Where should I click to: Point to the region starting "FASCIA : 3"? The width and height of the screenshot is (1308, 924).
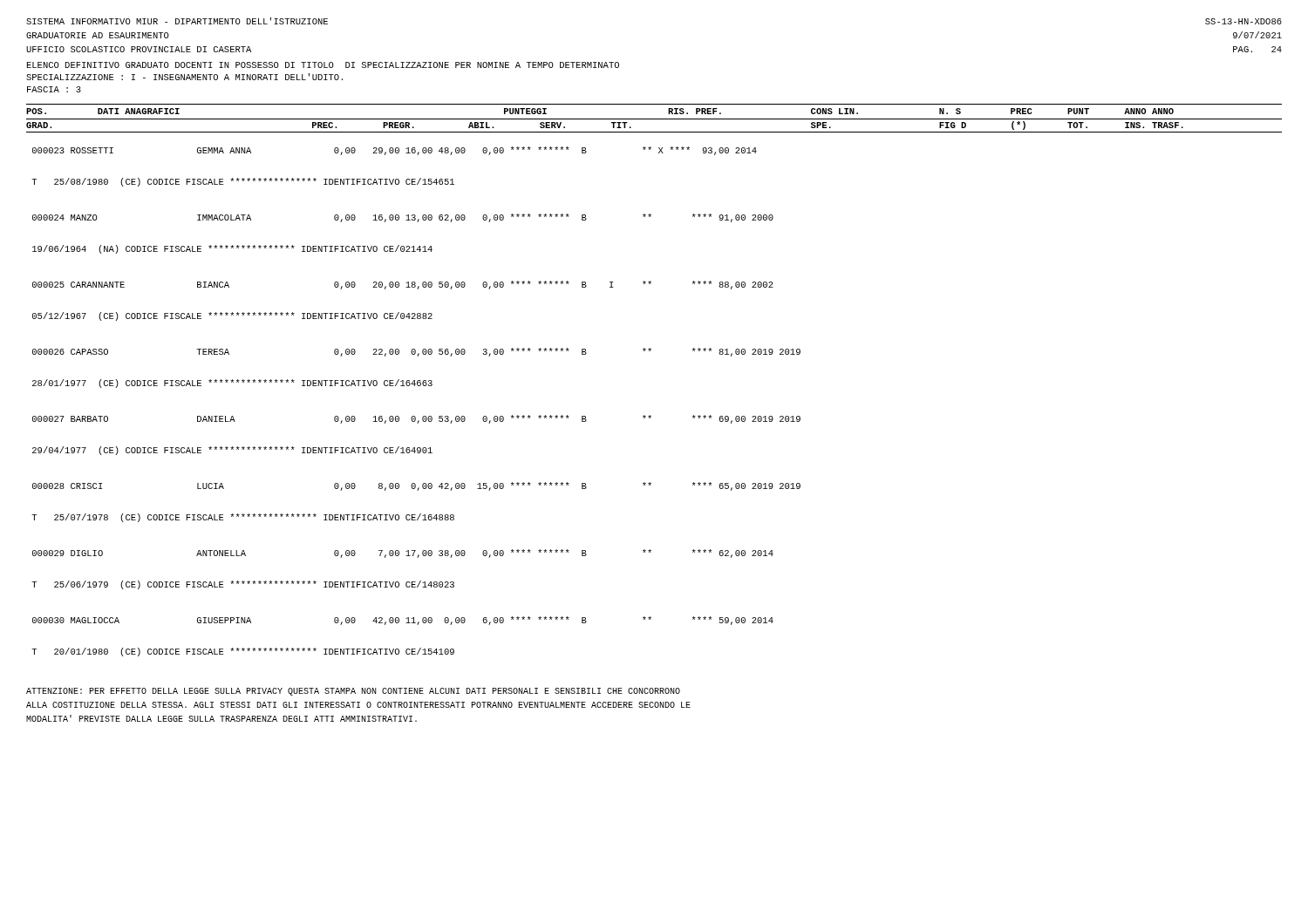click(54, 89)
